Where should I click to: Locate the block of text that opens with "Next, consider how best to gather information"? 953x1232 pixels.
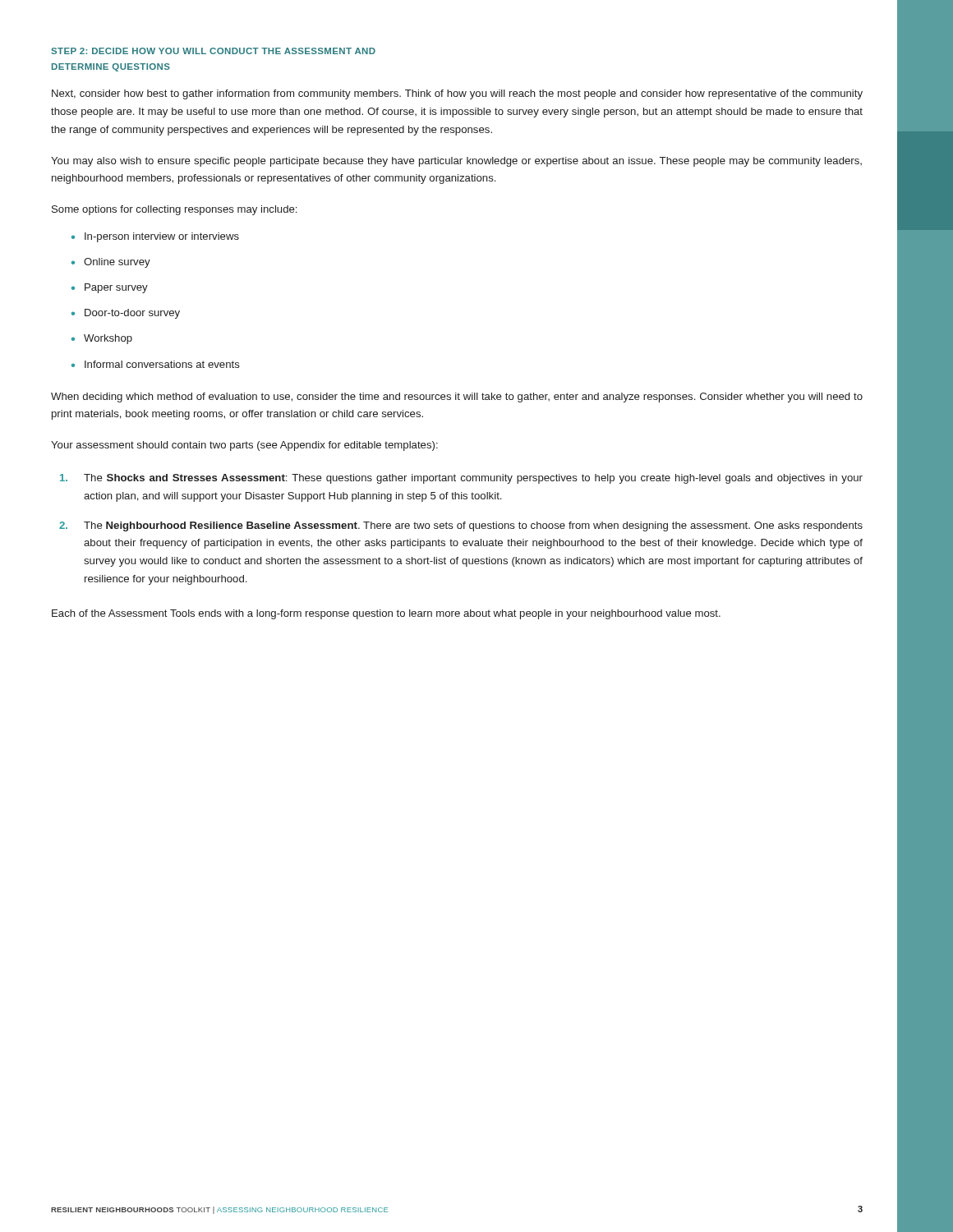coord(457,111)
